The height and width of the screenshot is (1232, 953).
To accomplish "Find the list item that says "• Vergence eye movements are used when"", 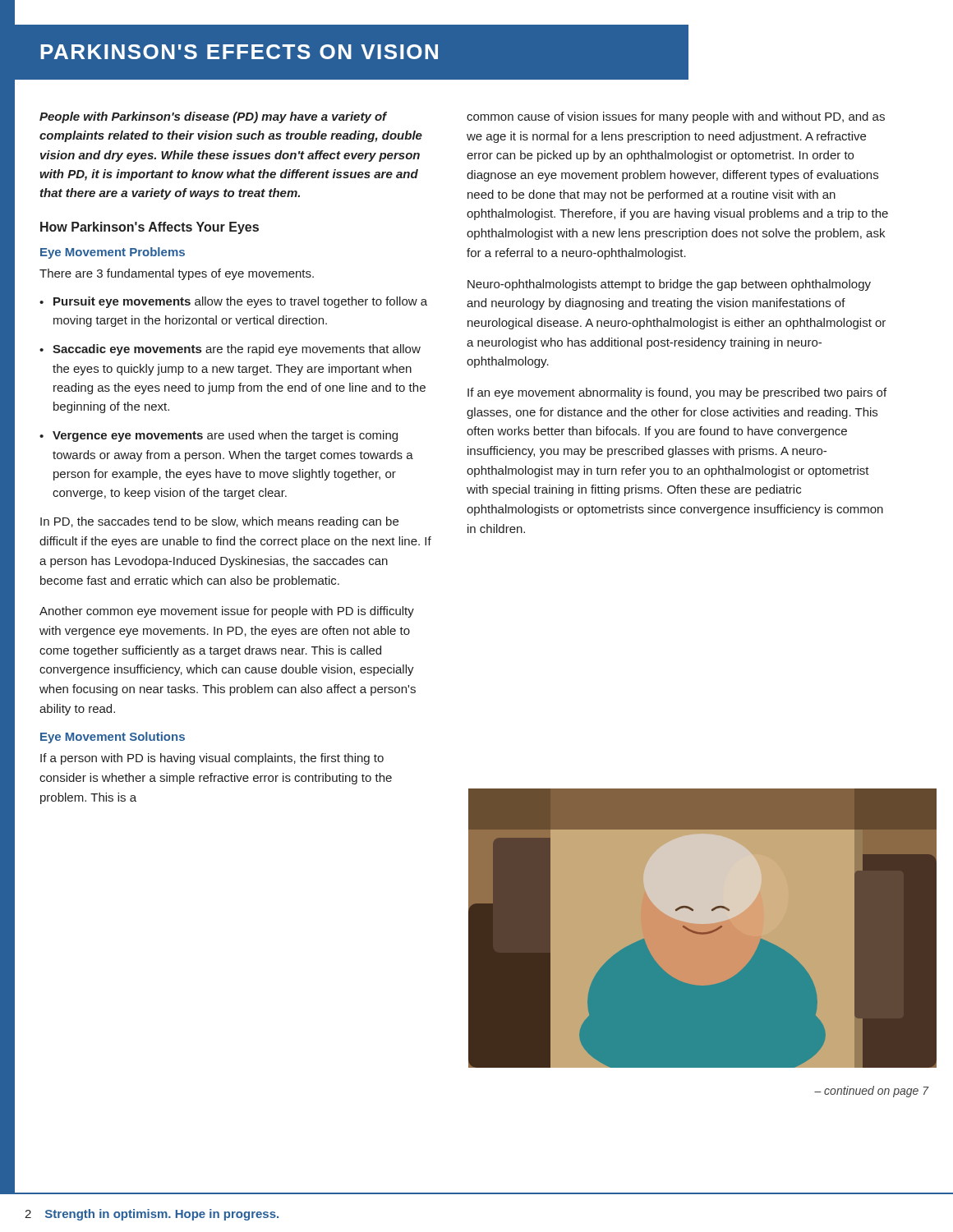I will point(237,464).
